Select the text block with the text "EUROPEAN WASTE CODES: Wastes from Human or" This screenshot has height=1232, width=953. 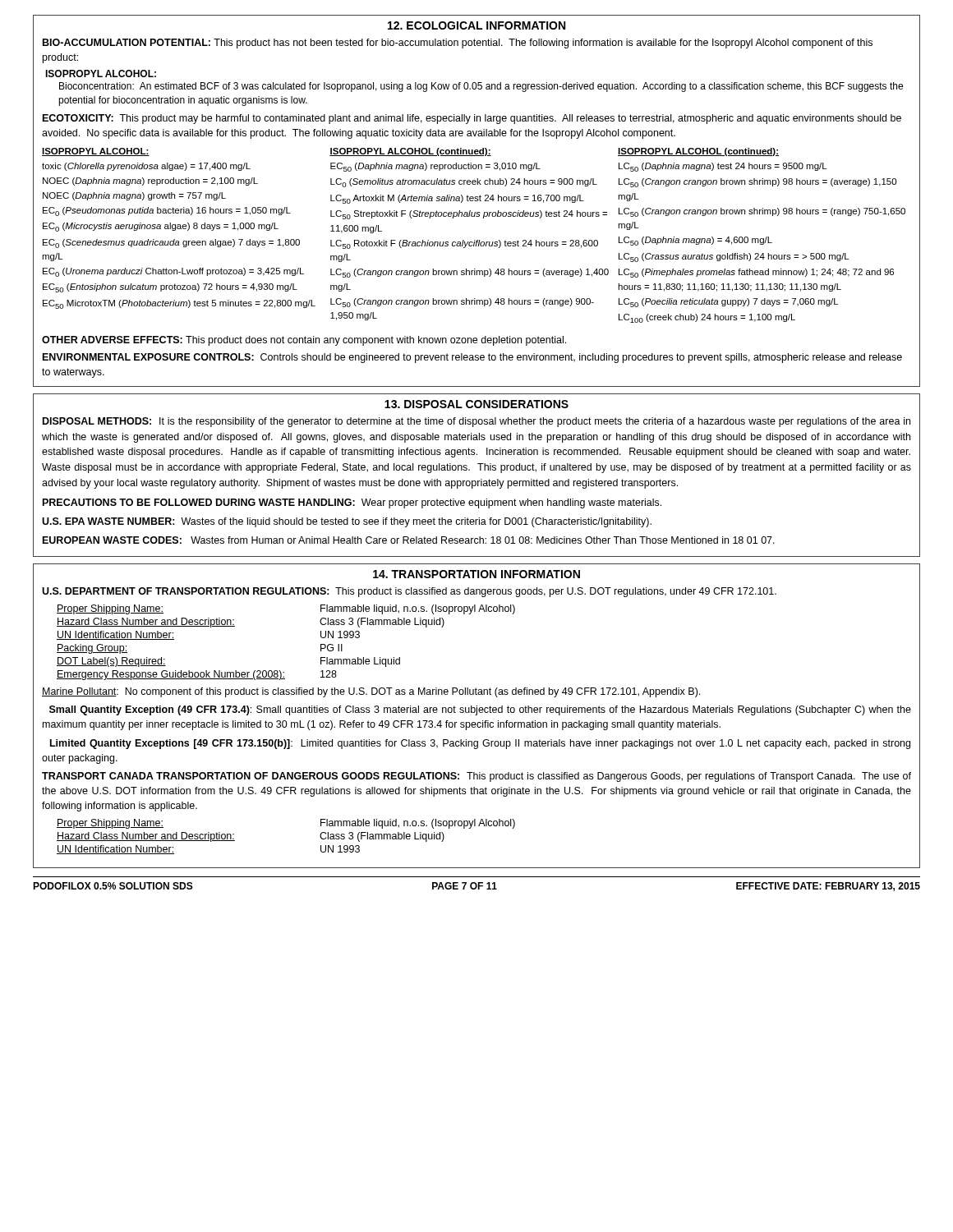pyautogui.click(x=409, y=540)
